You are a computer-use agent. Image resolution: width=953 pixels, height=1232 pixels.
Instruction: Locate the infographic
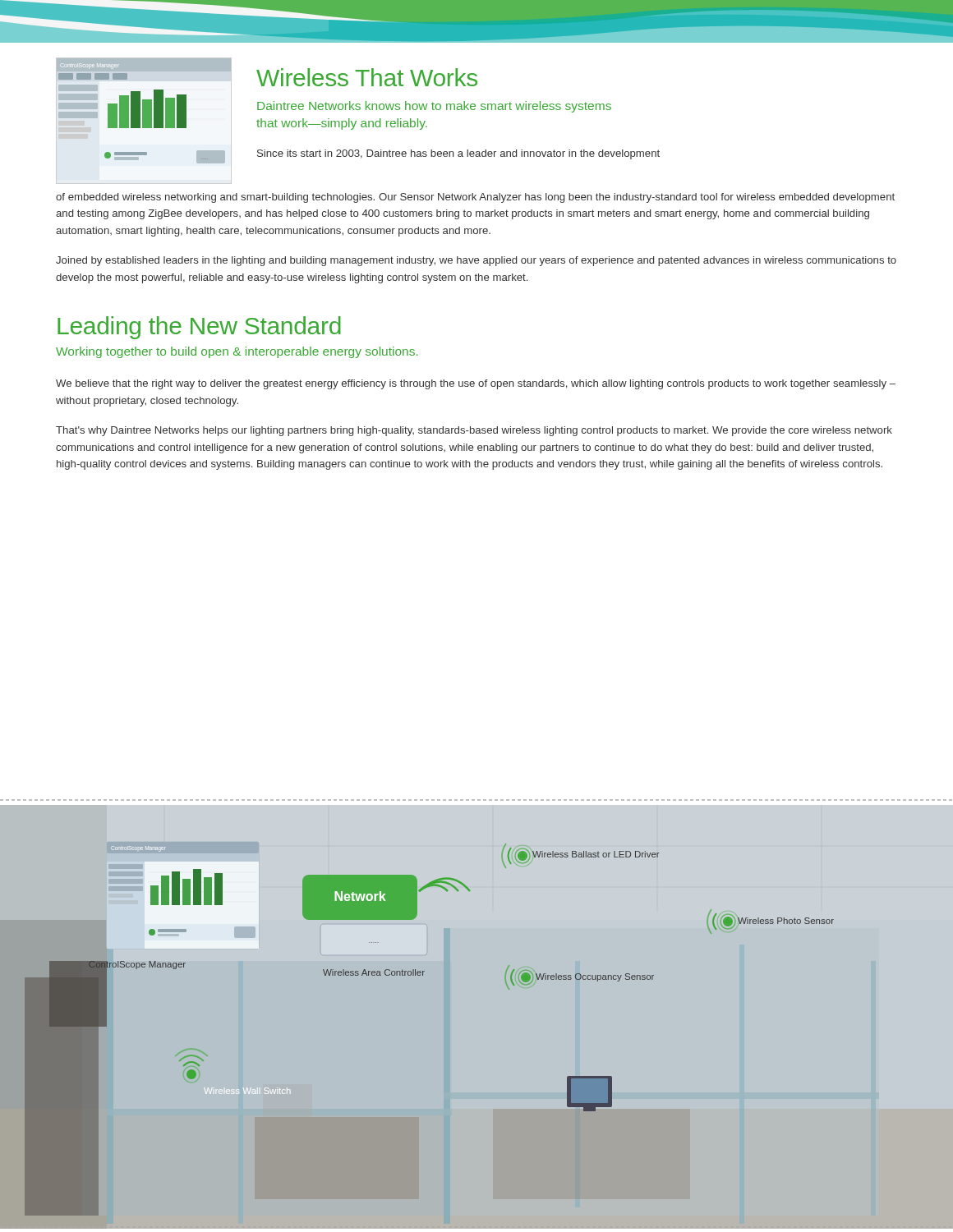pyautogui.click(x=476, y=1014)
